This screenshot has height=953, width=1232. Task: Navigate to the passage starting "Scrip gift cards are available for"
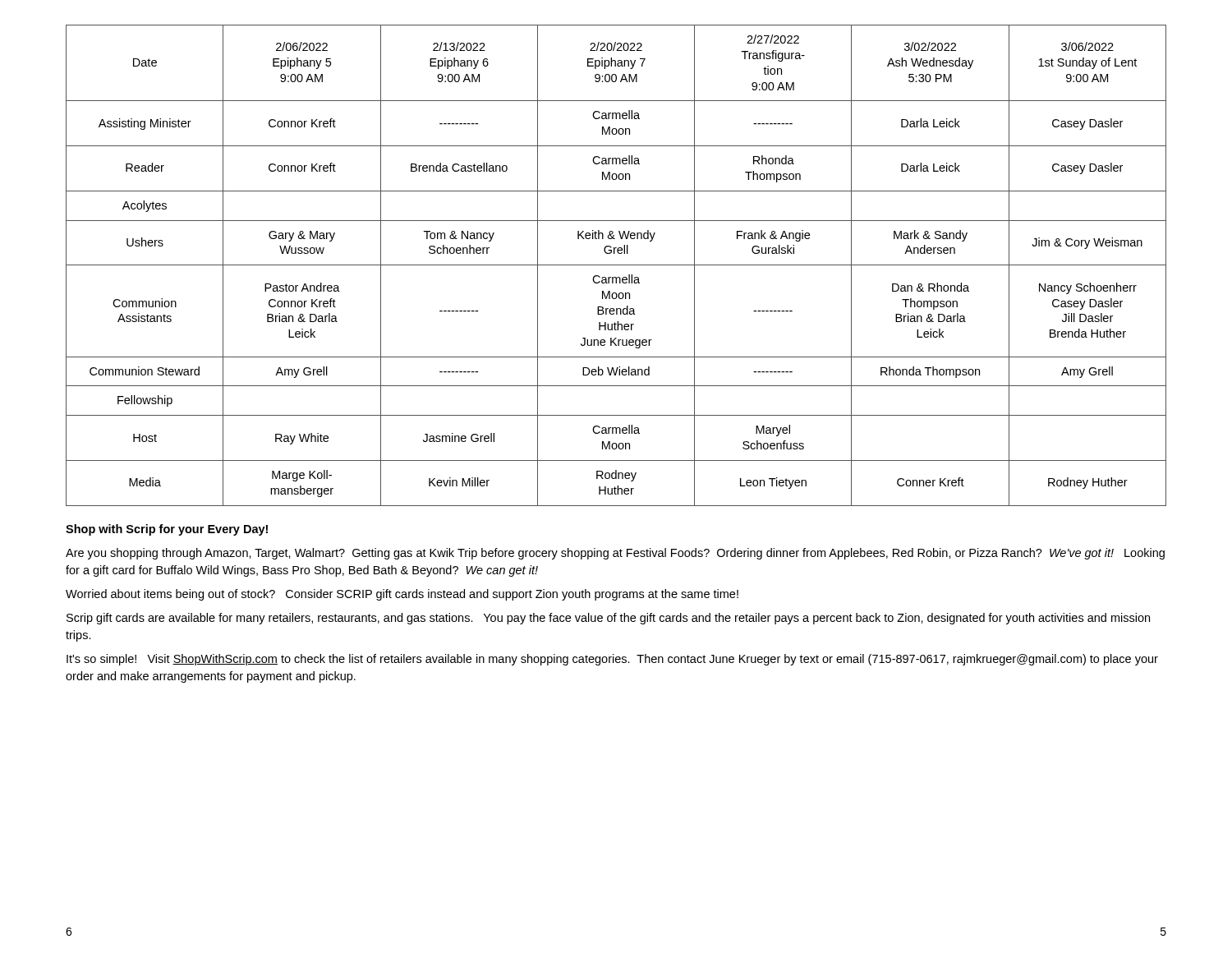click(x=616, y=627)
